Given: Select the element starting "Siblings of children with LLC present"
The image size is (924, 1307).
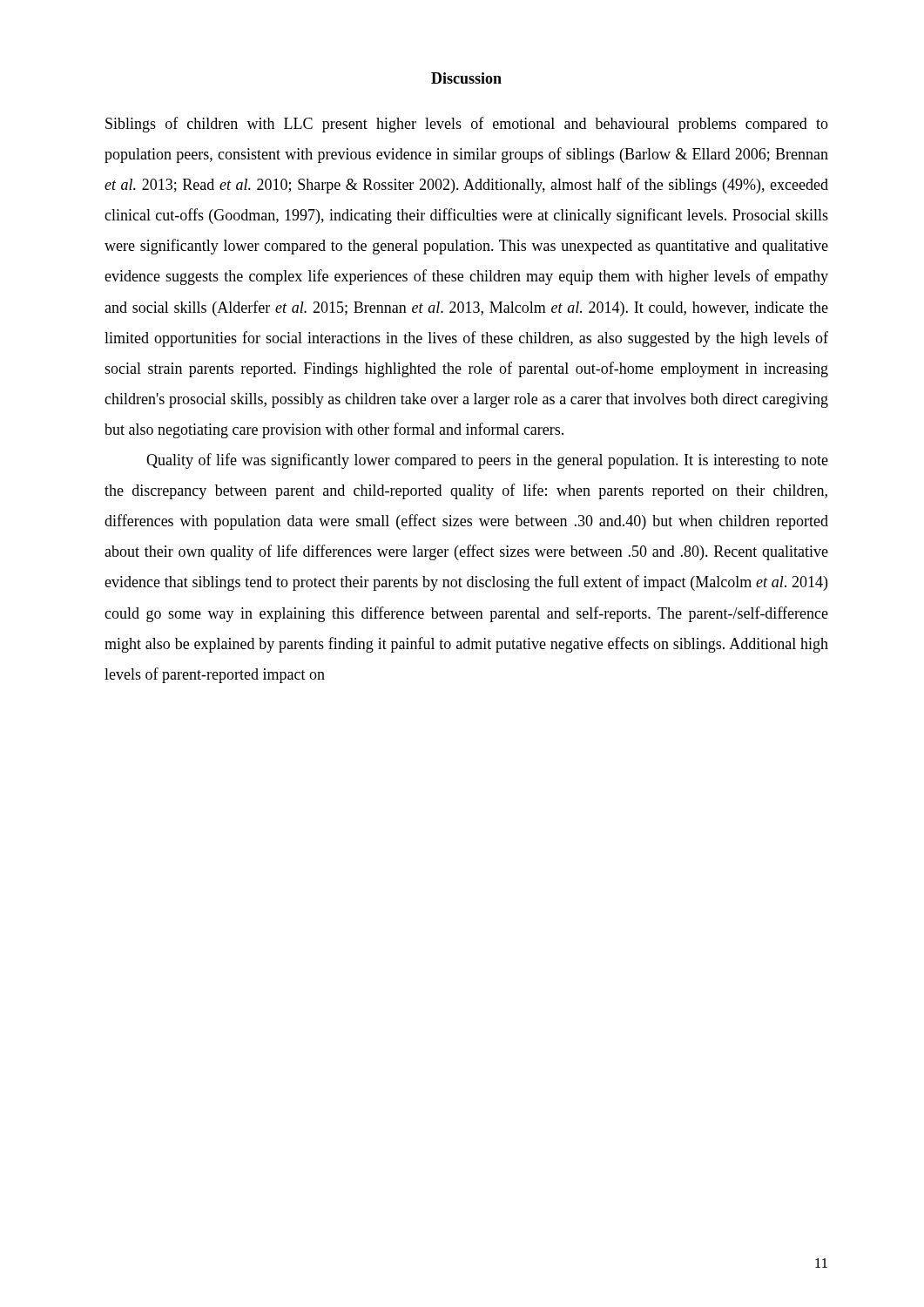Looking at the screenshot, I should [x=466, y=277].
